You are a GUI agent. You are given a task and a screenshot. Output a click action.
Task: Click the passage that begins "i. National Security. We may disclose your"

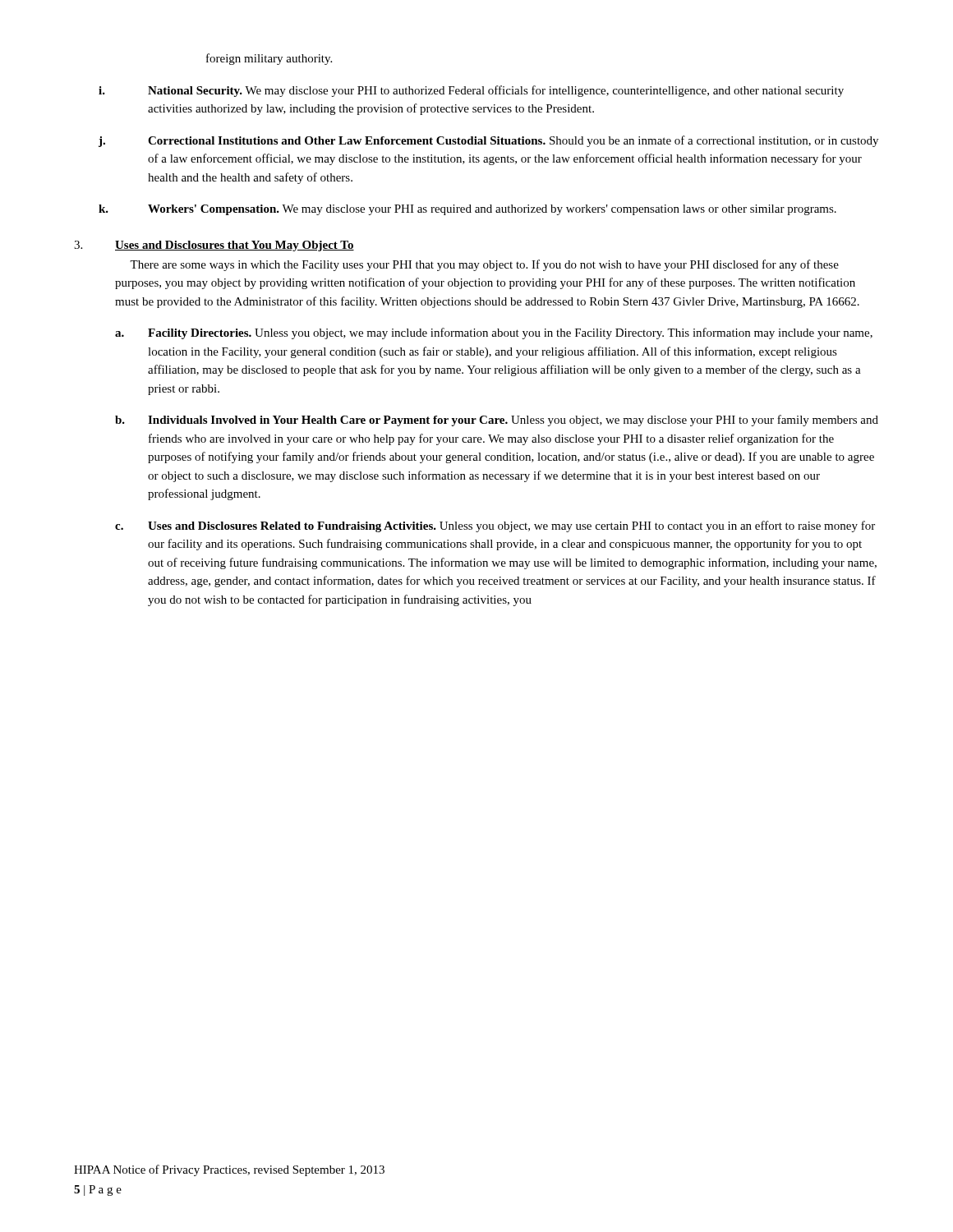pos(476,99)
